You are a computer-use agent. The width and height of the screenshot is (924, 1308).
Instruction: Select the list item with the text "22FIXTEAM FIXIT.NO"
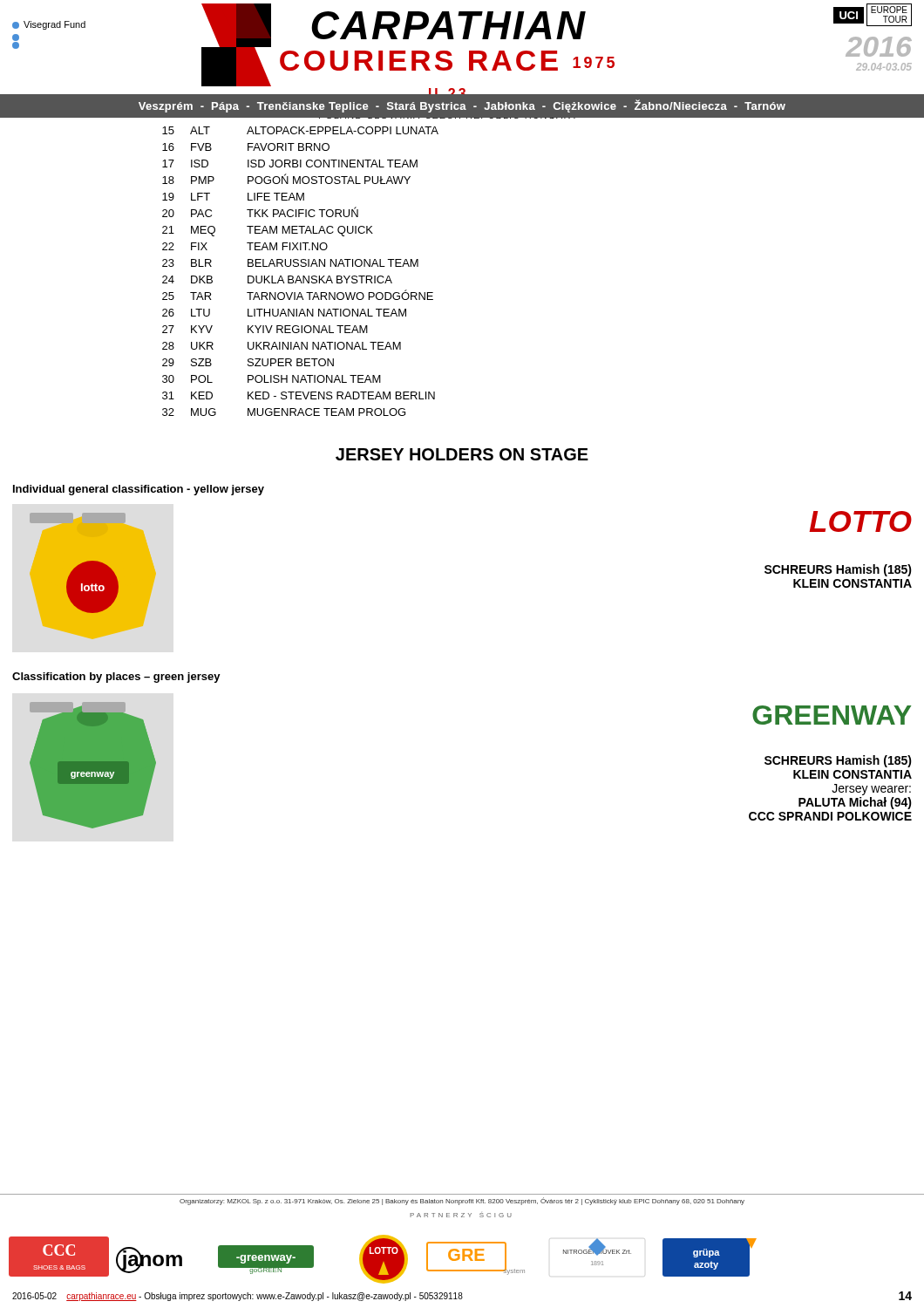tap(245, 246)
